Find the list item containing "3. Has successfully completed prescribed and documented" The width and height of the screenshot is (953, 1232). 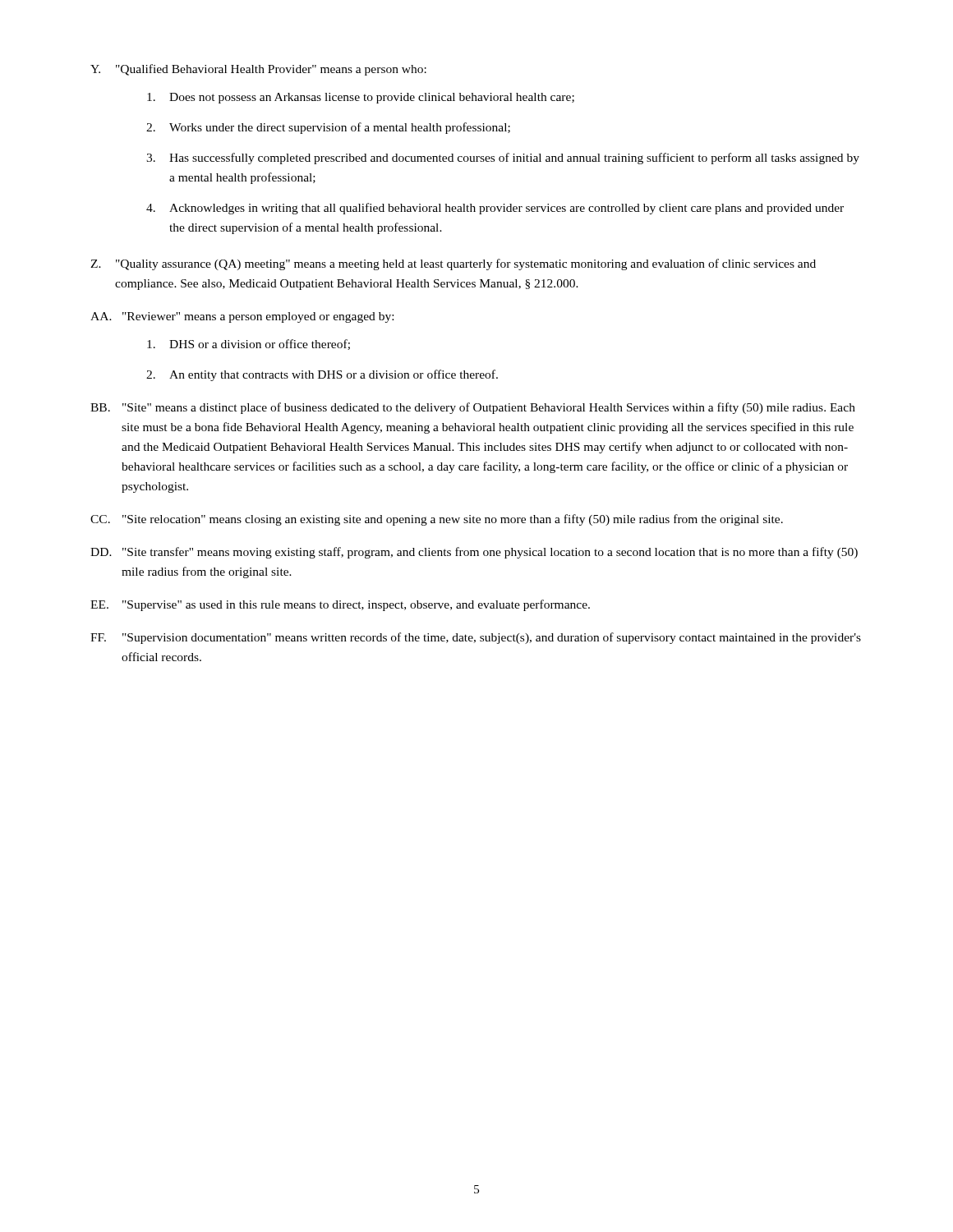(x=504, y=168)
